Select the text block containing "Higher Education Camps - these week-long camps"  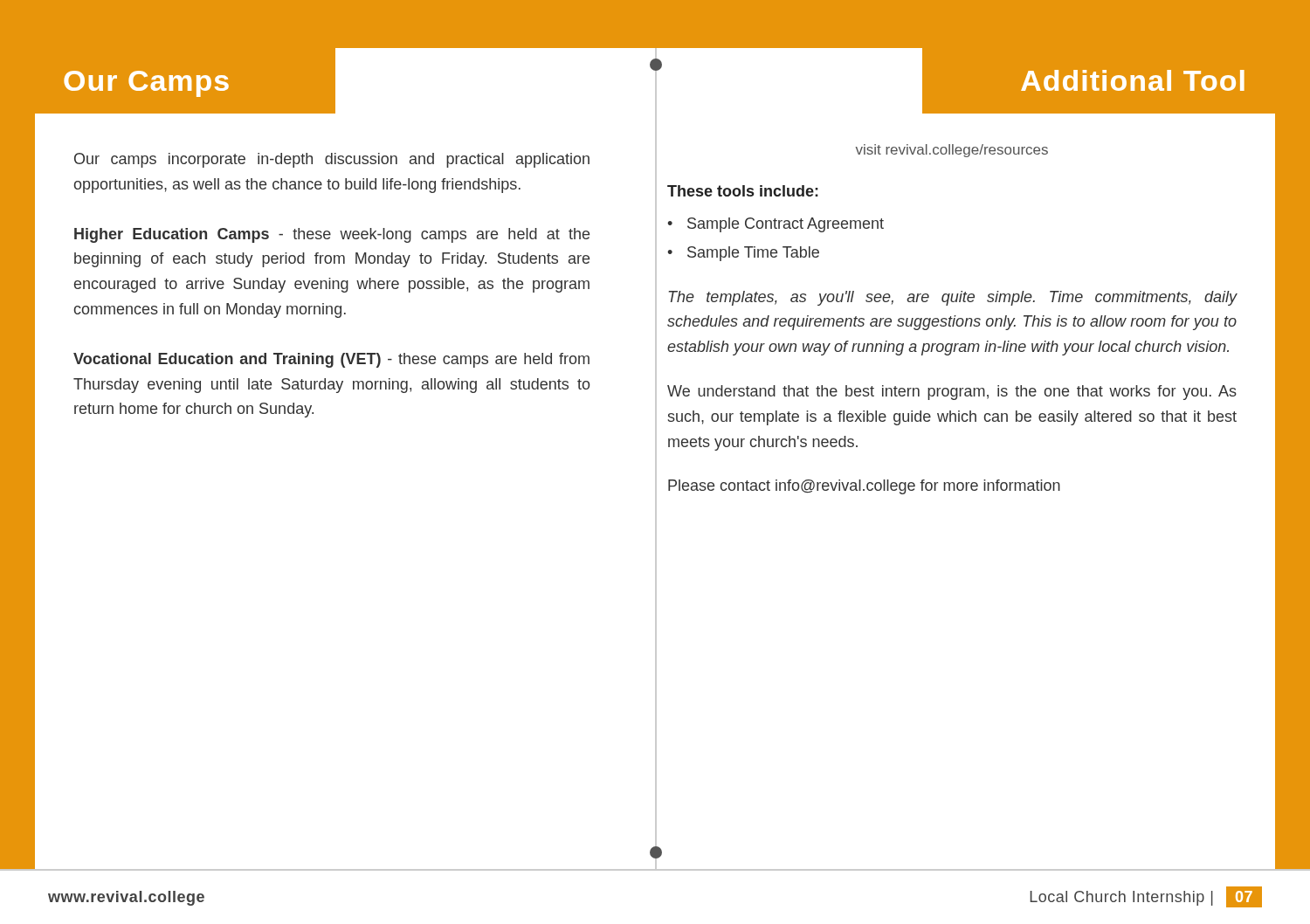[x=332, y=271]
